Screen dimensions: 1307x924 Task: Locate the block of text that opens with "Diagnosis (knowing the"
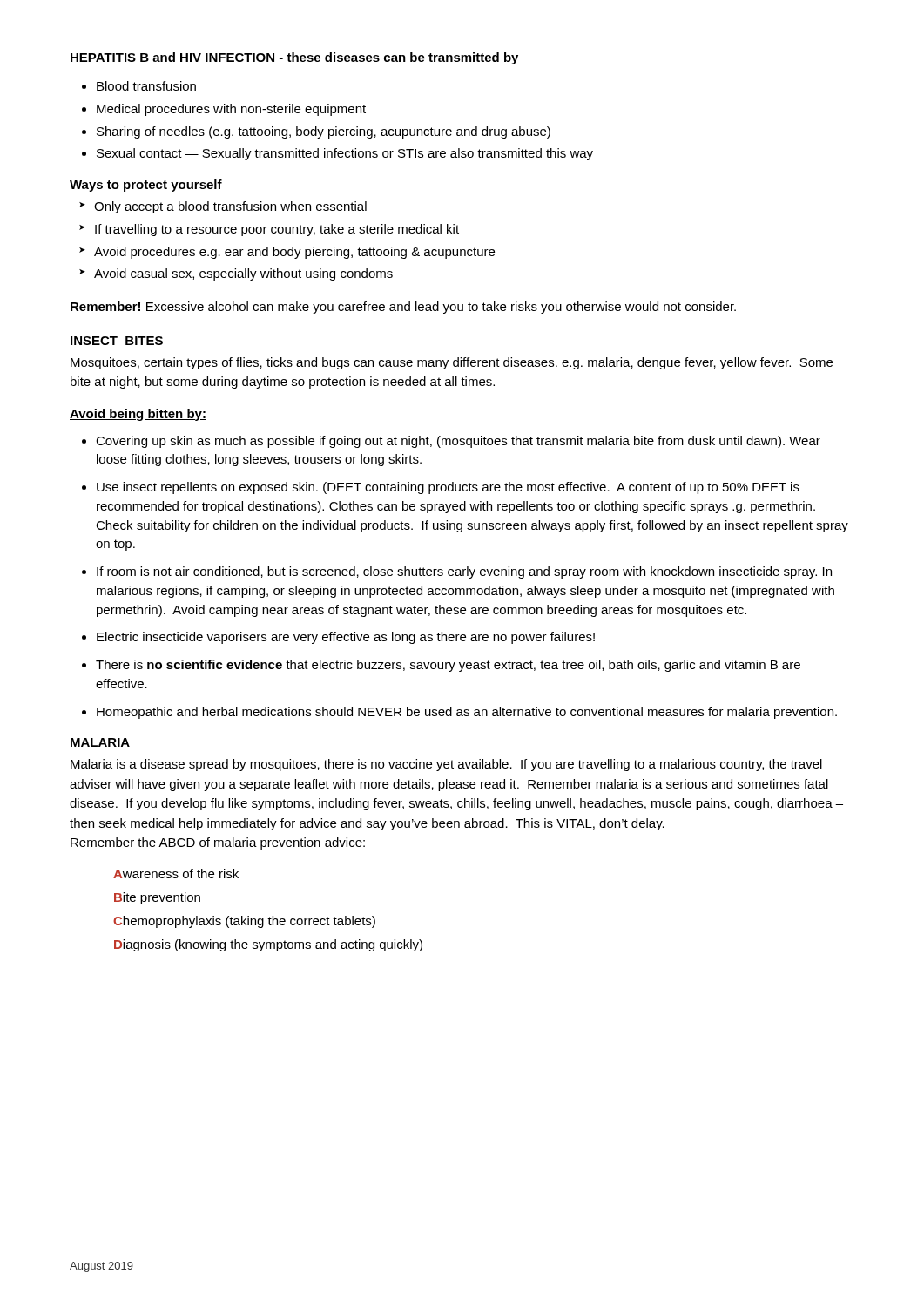268,944
